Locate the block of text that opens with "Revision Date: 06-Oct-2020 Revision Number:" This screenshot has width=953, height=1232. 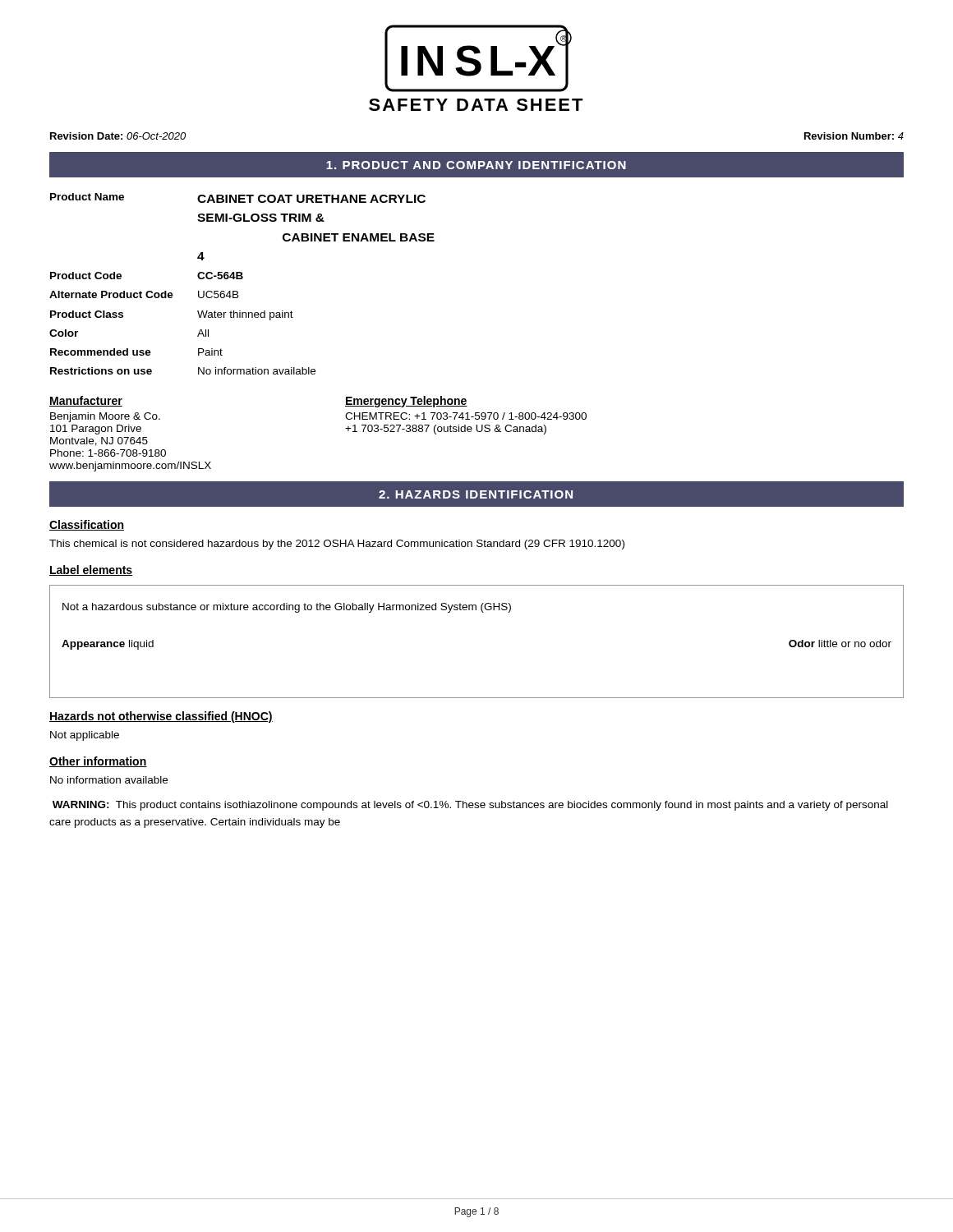pos(121,135)
